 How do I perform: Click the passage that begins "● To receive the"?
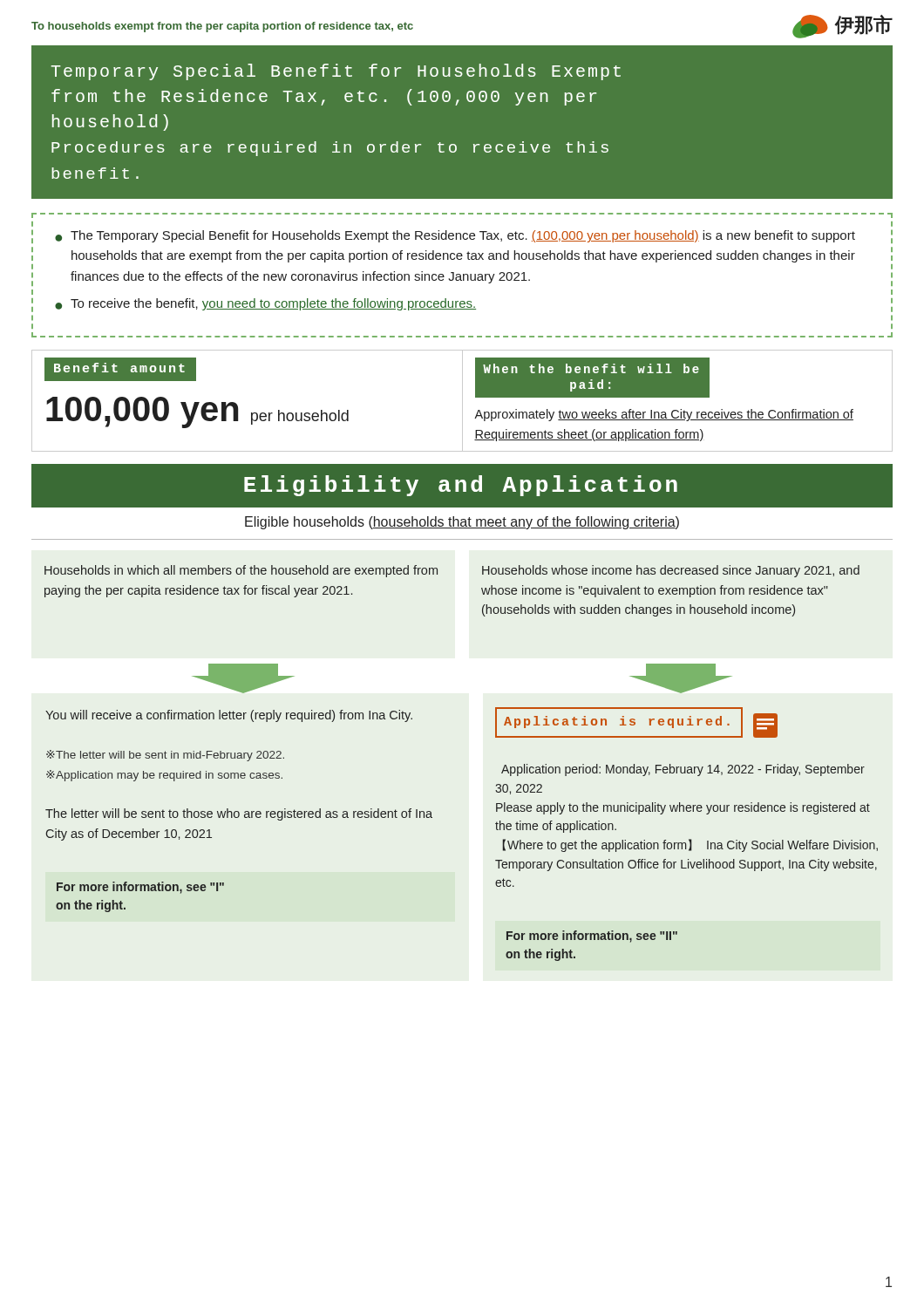(x=265, y=305)
